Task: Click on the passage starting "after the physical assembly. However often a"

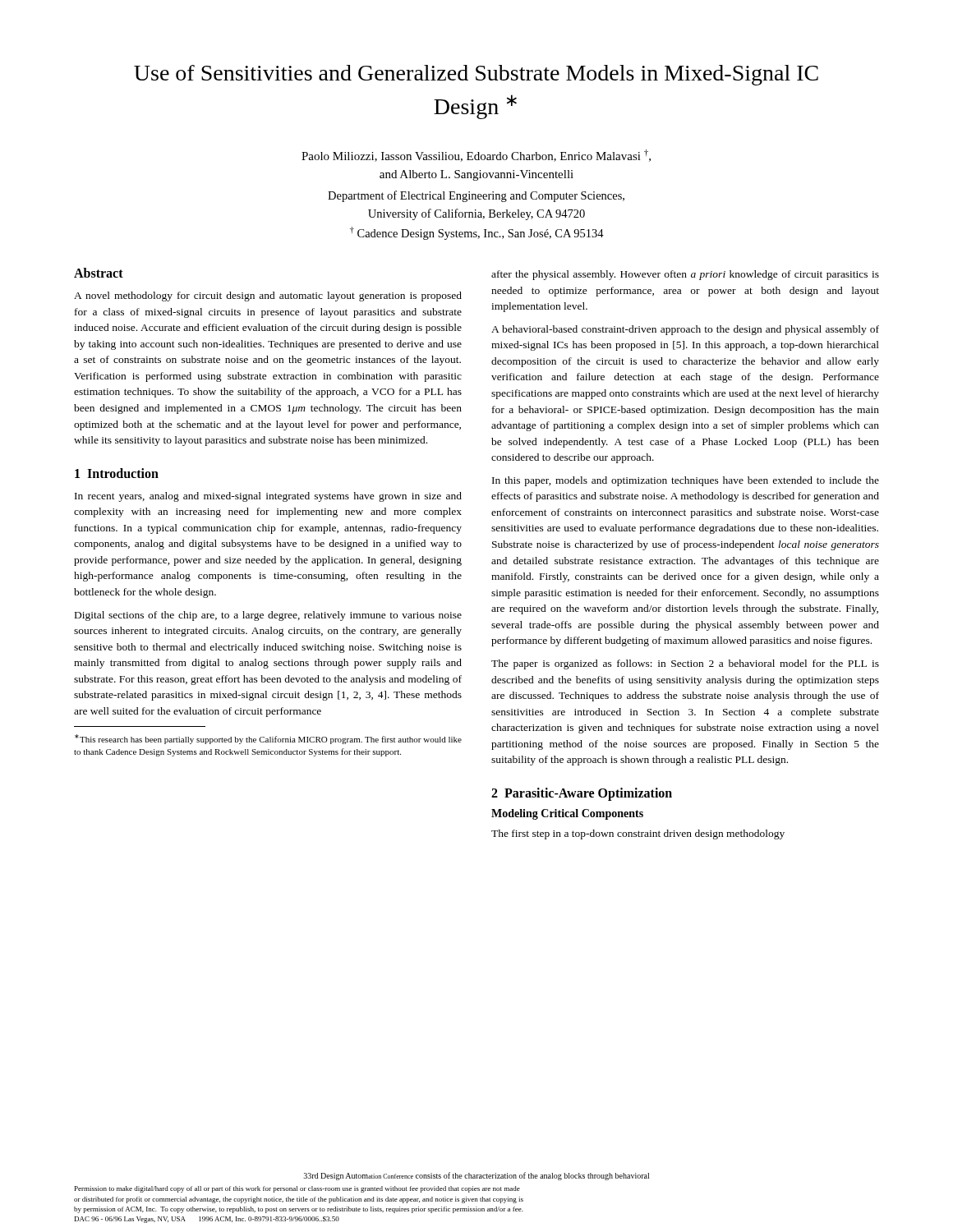Action: point(685,290)
